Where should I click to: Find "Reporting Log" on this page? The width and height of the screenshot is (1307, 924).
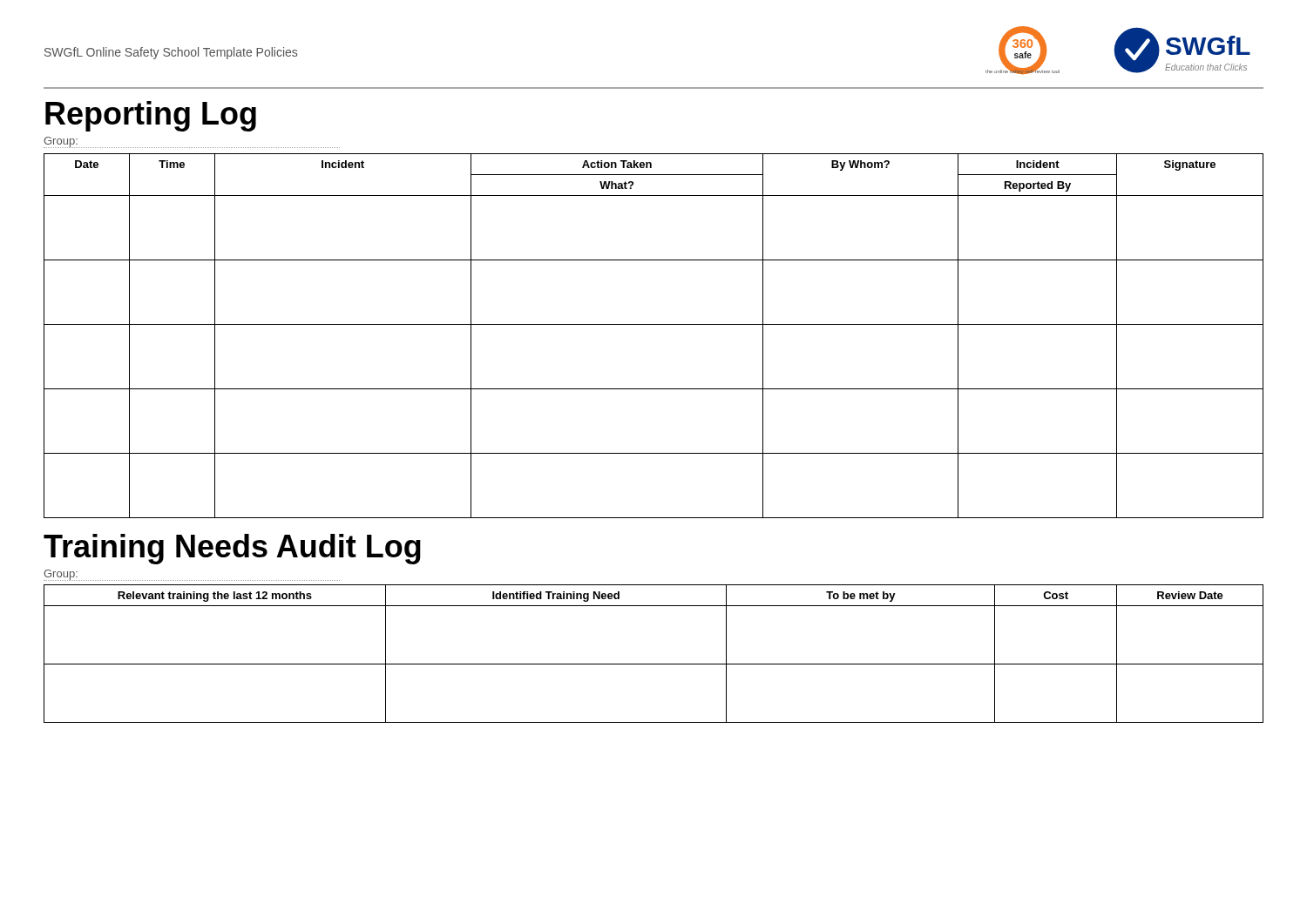151,114
